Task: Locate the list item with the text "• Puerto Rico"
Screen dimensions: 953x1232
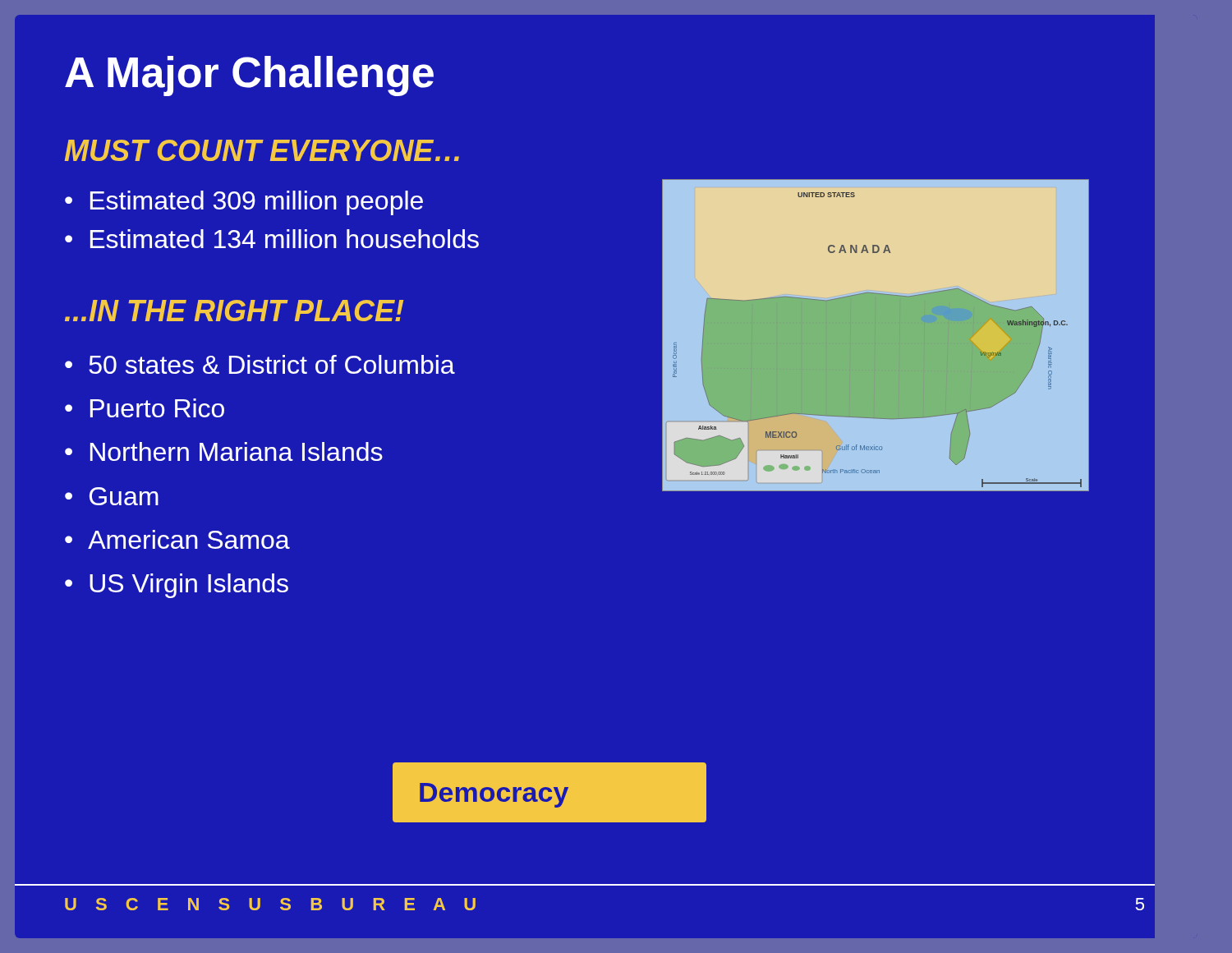Action: 145,409
